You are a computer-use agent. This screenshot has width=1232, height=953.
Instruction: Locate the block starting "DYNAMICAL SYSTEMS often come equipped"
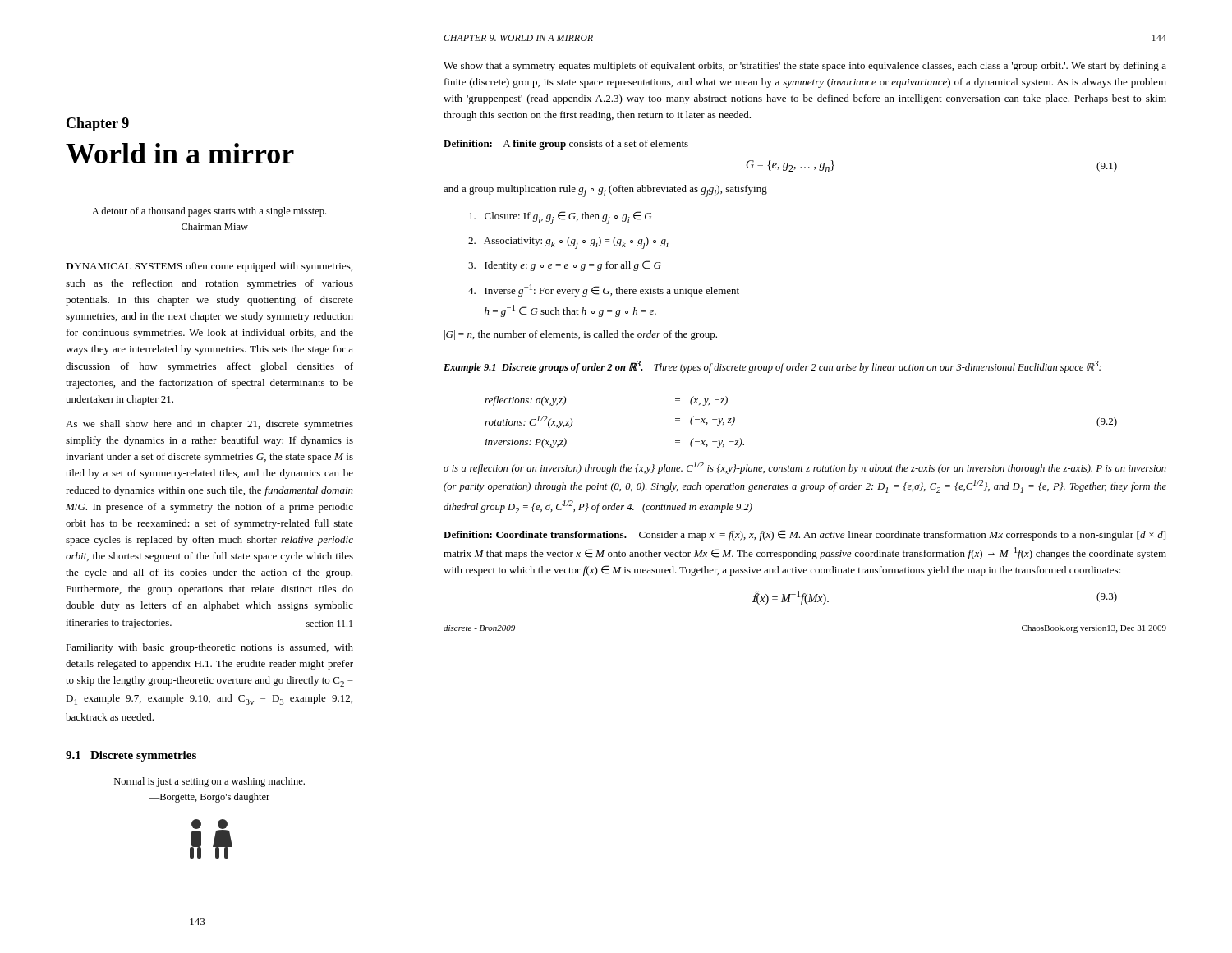(x=209, y=332)
